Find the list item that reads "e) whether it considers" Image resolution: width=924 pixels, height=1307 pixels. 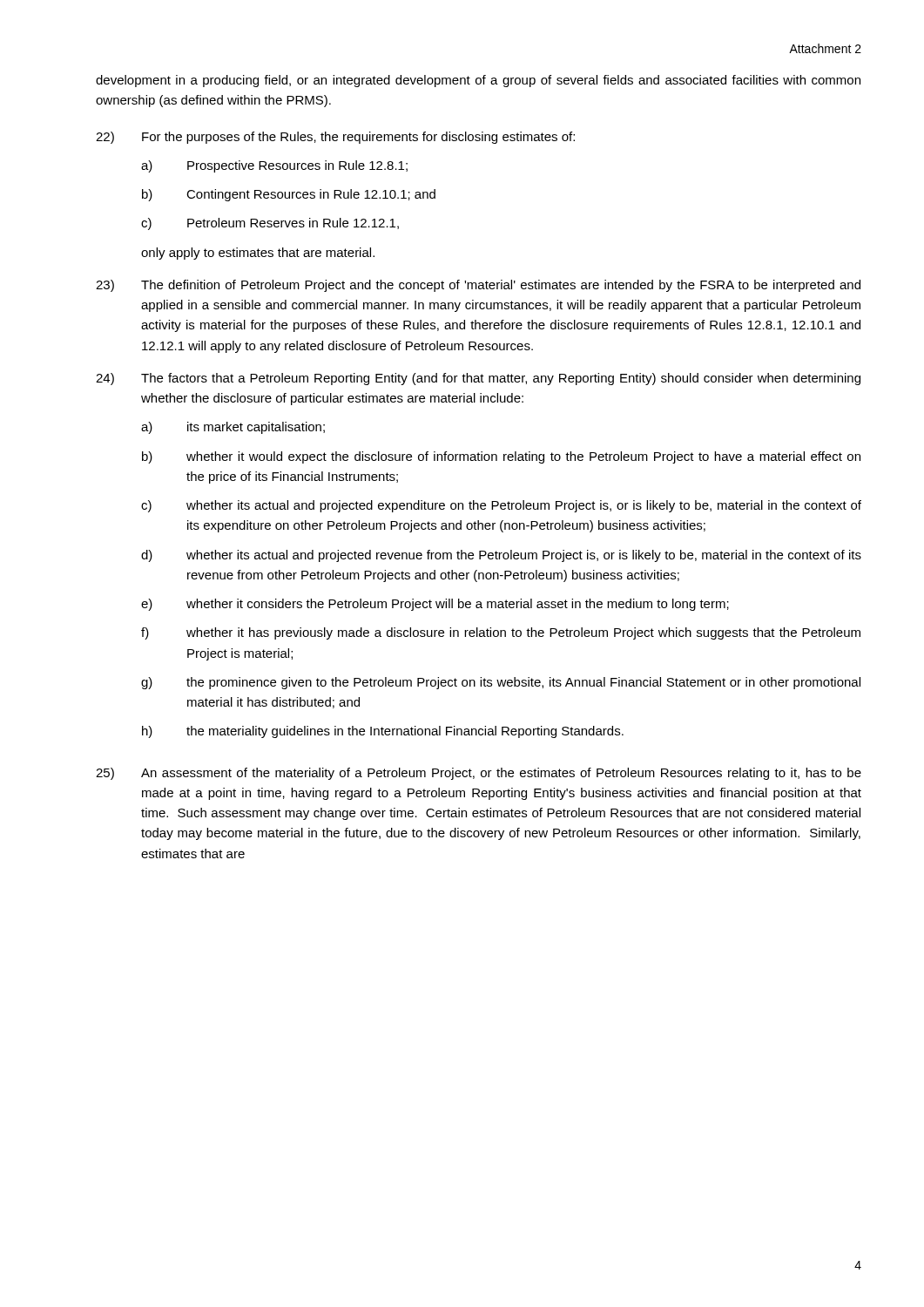click(x=501, y=604)
